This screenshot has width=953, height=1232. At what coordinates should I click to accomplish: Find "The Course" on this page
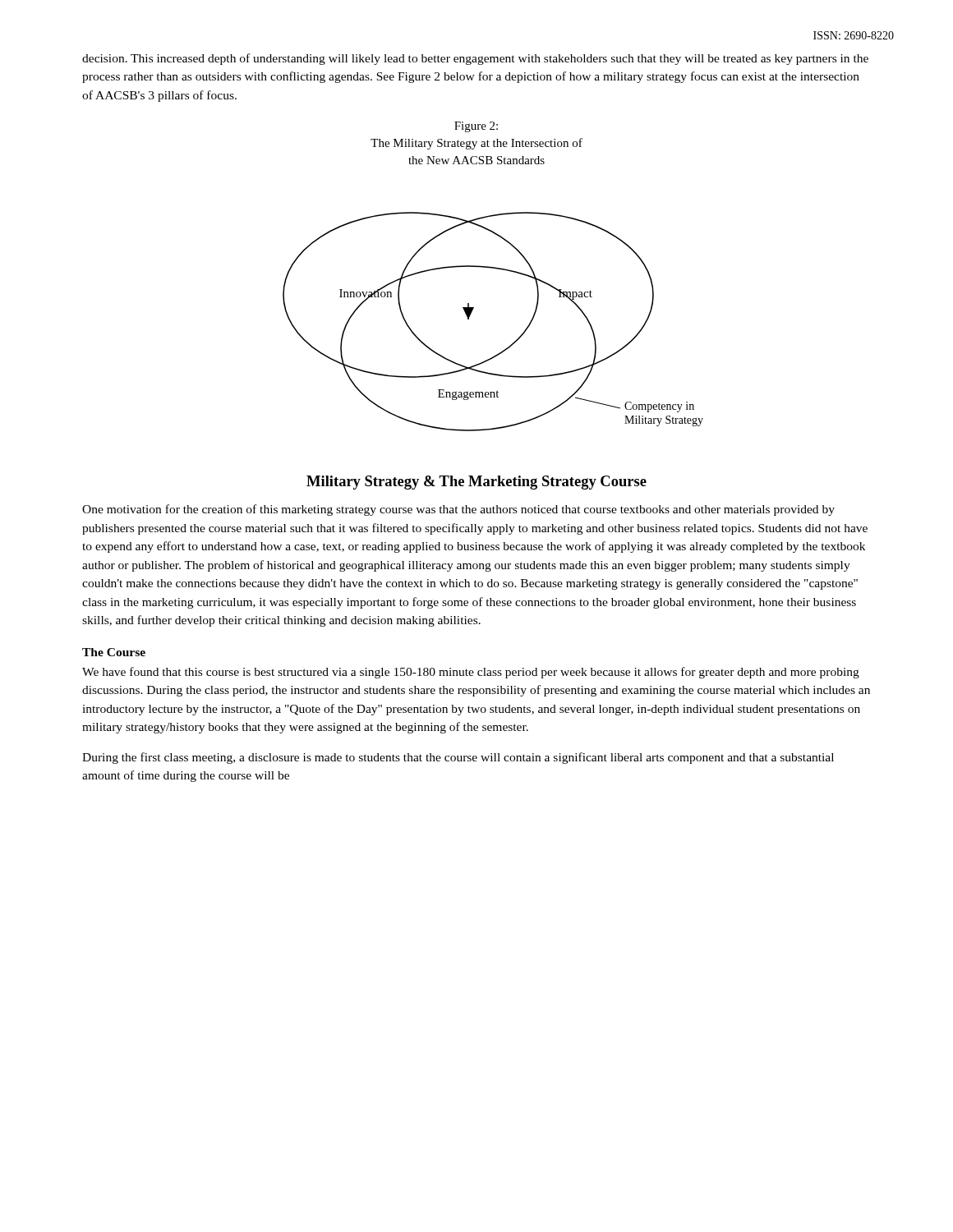(114, 651)
